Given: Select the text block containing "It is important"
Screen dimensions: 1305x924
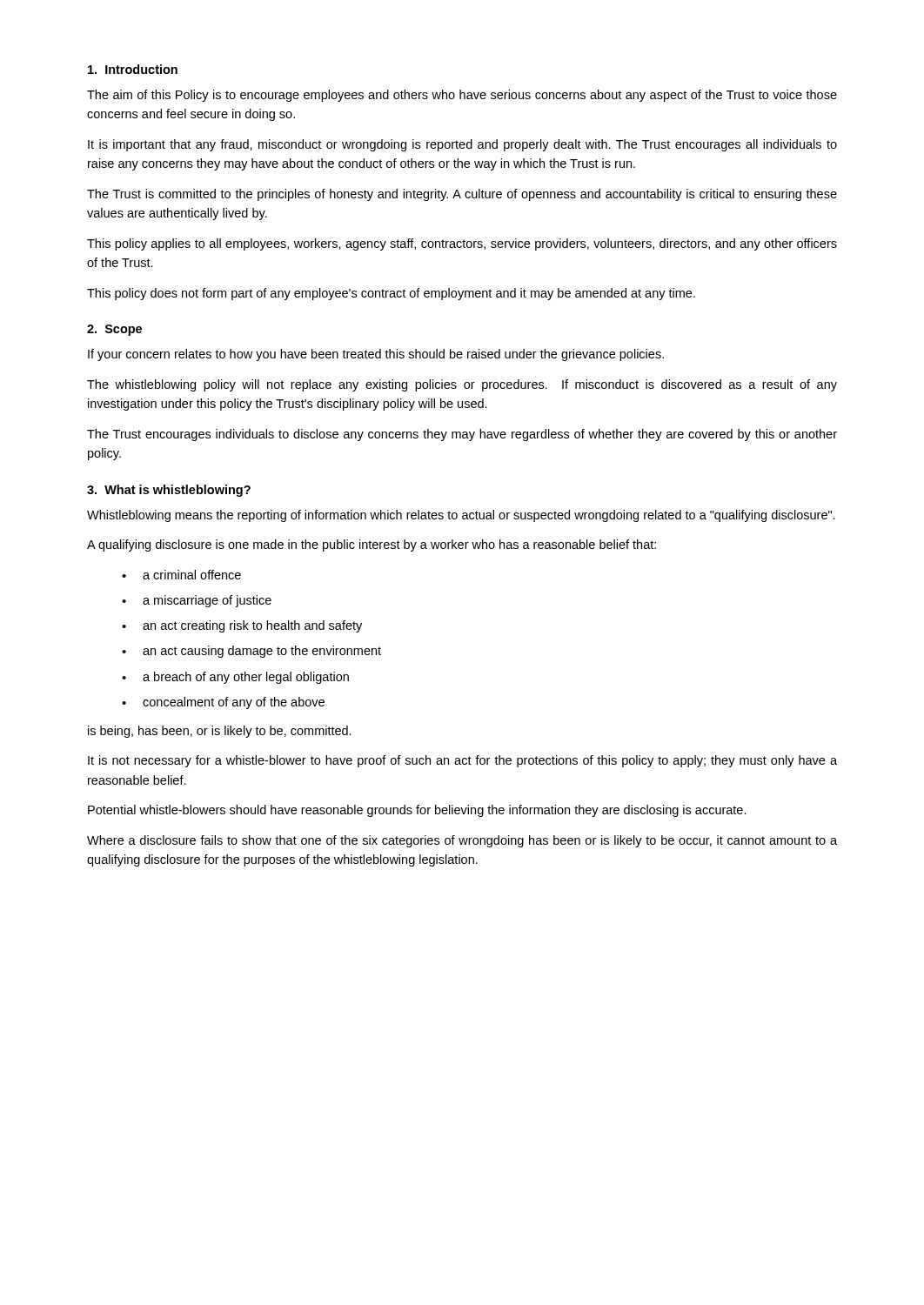Looking at the screenshot, I should pos(462,154).
